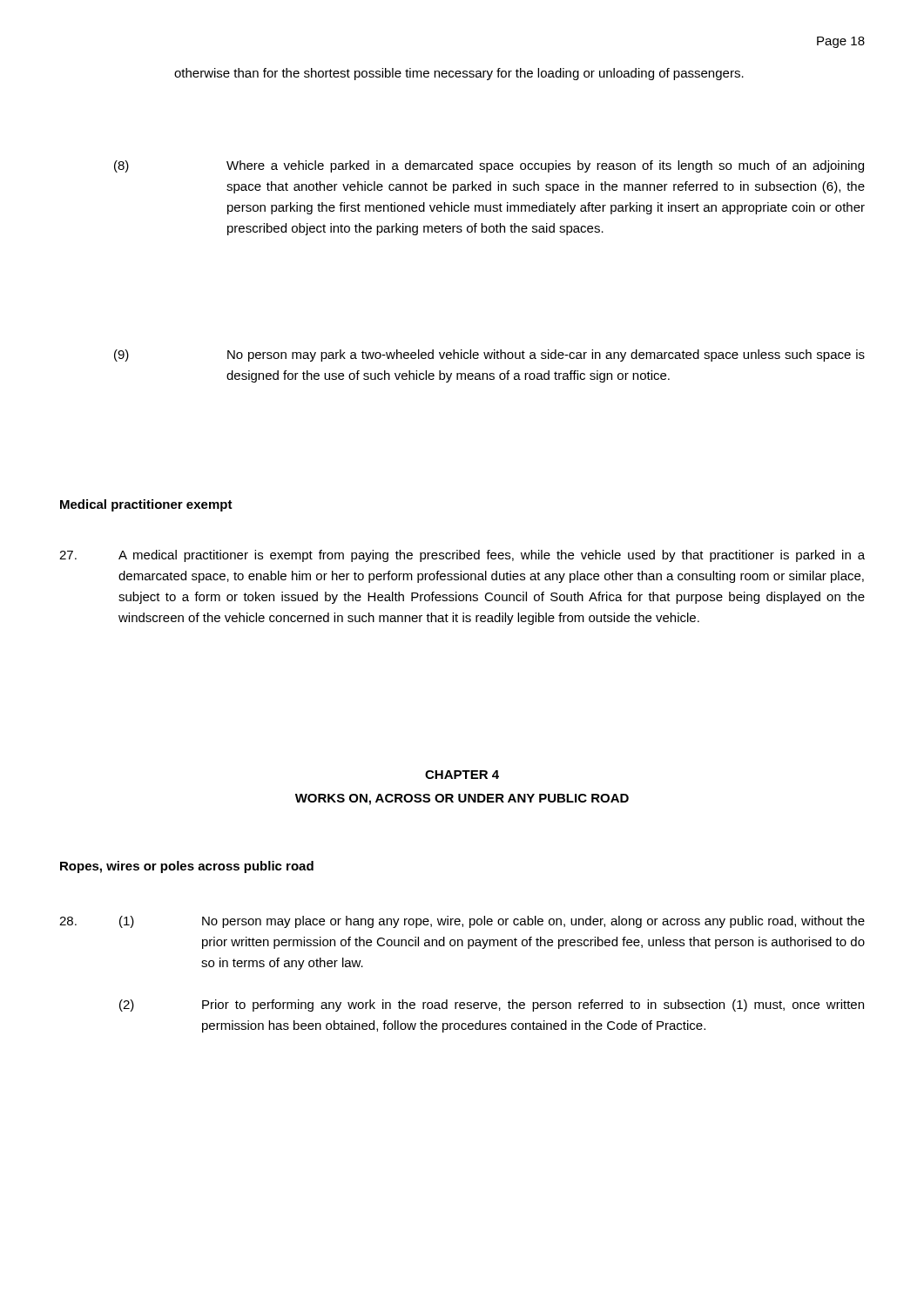This screenshot has width=924, height=1307.
Task: Point to the region starting "CHAPTER 4 WORKS ON, ACROSS OR UNDER ANY"
Action: pos(462,786)
